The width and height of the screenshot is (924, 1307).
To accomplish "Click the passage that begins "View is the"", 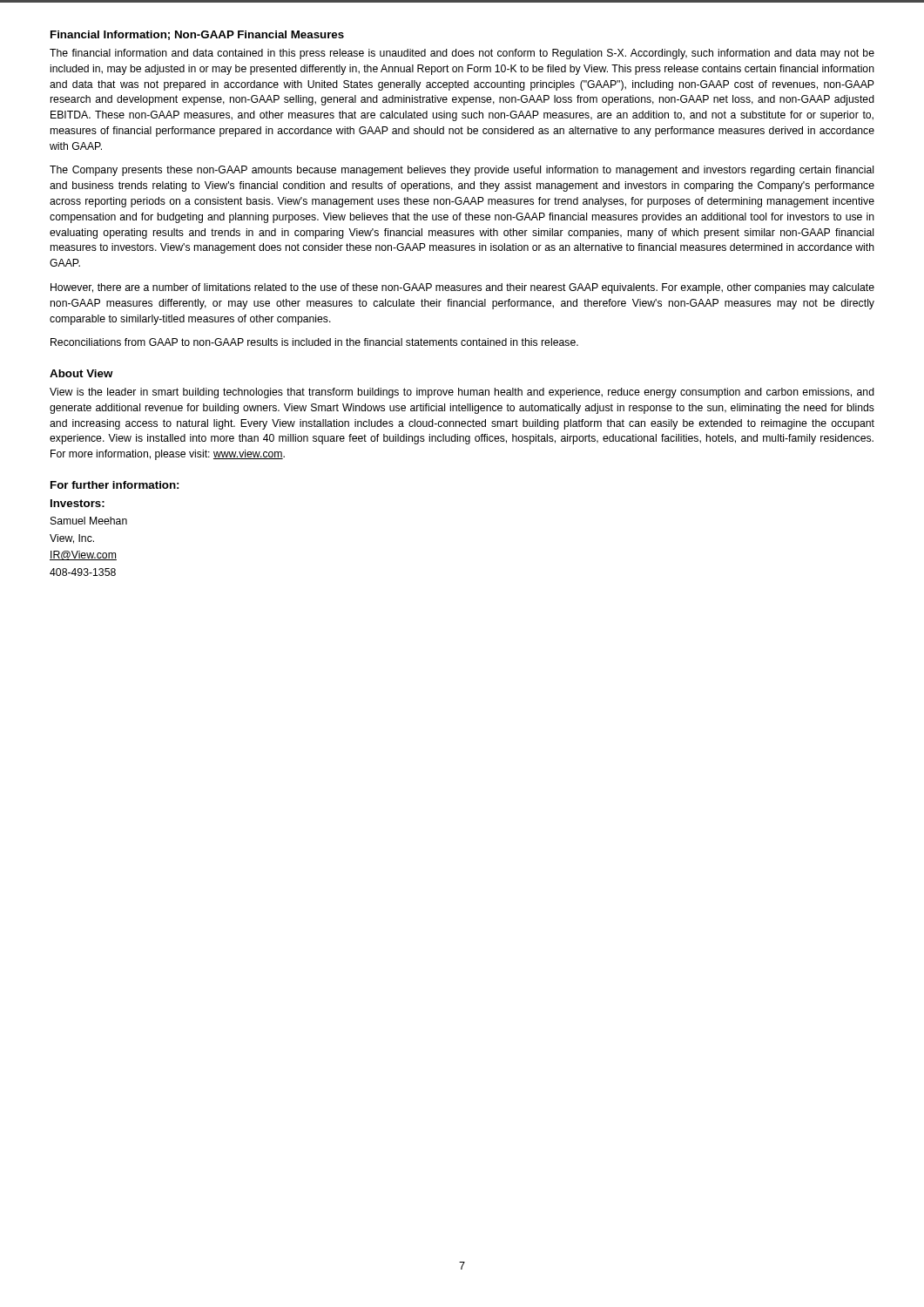I will (x=462, y=423).
